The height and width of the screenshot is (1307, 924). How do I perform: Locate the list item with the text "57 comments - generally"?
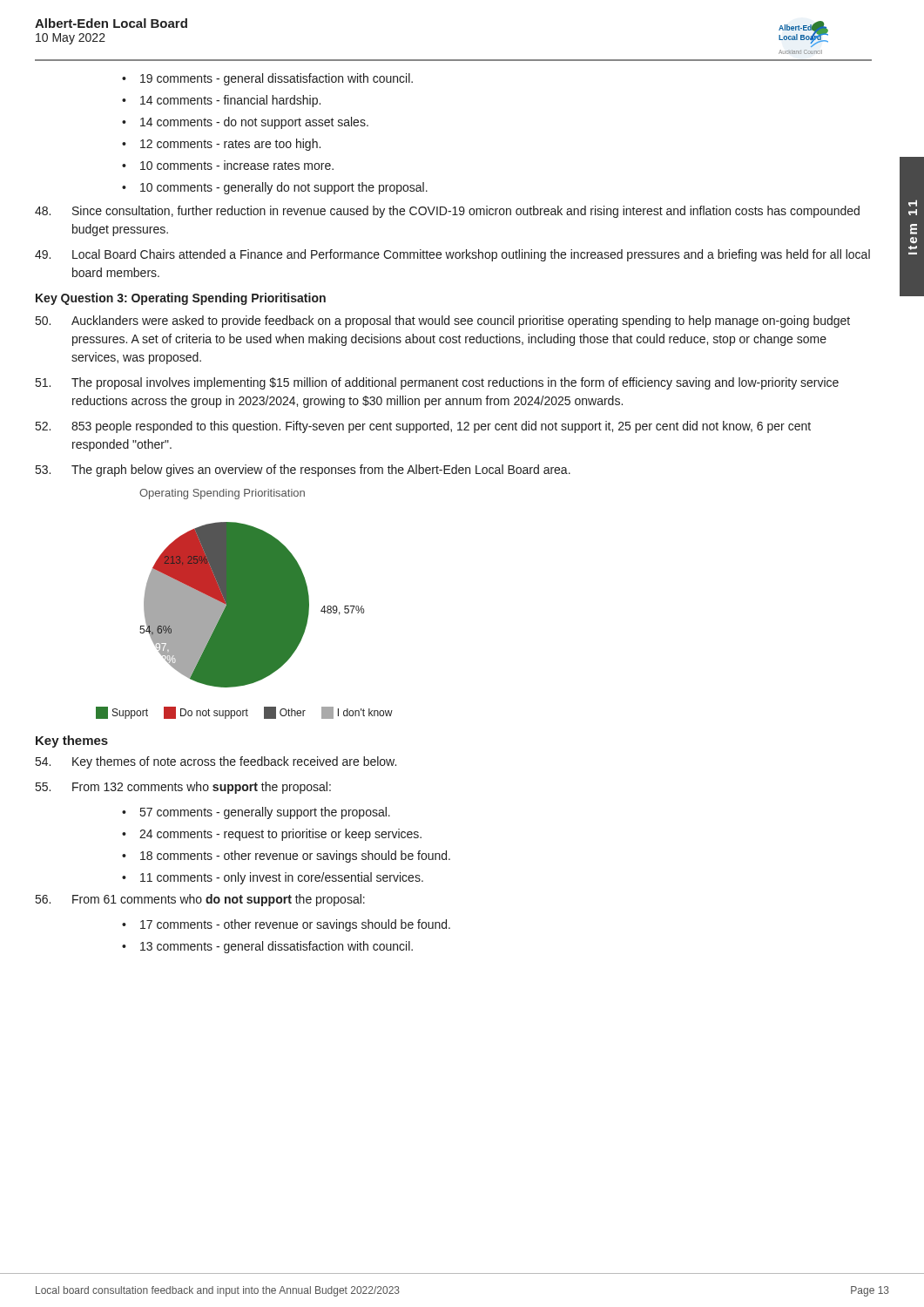(x=265, y=812)
